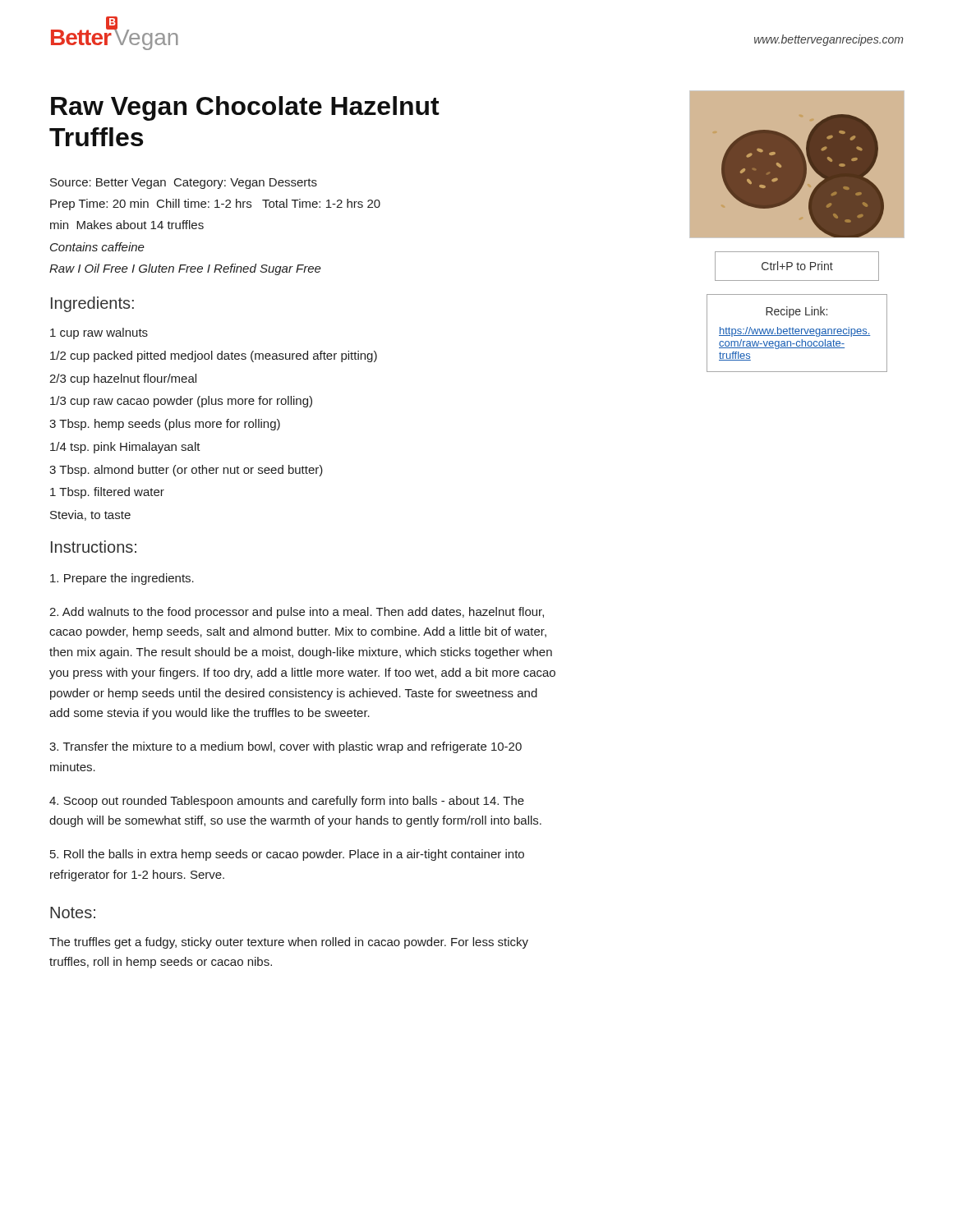Locate the text block that says "Roll the balls in extra"
Screen dimensions: 1232x953
pos(287,864)
